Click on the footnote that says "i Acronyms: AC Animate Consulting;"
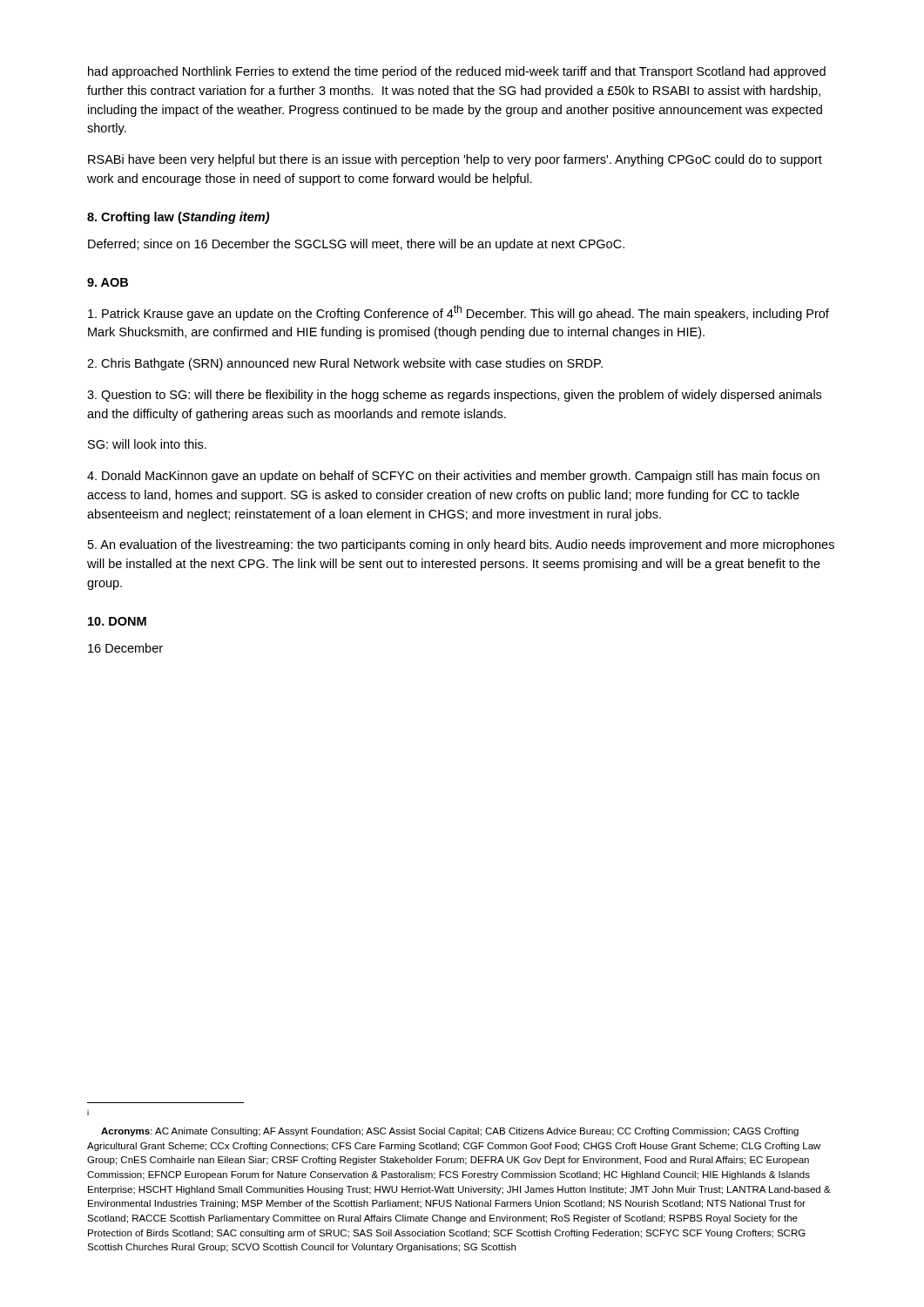This screenshot has height=1307, width=924. [459, 1180]
